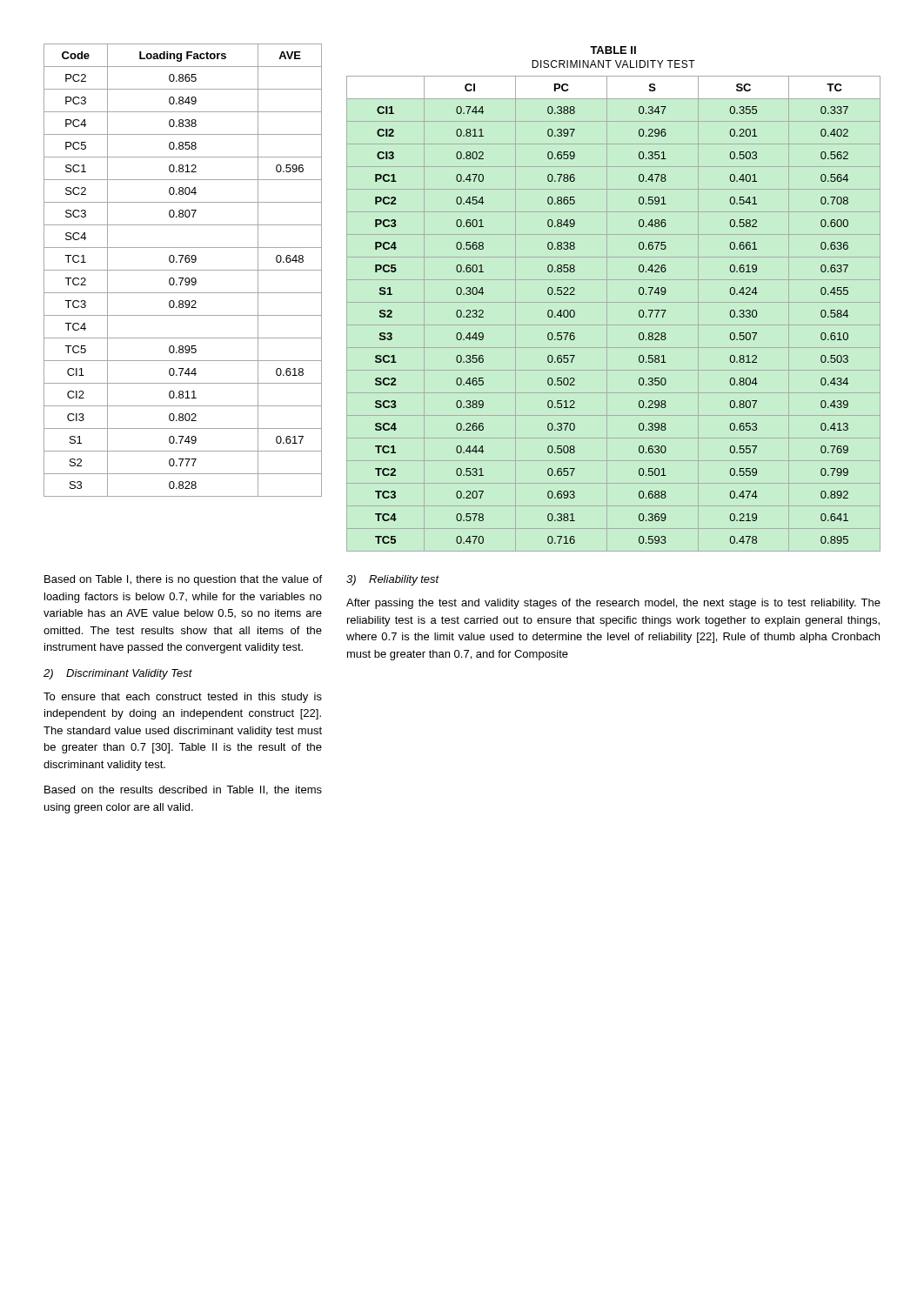The image size is (924, 1305).
Task: Click the passage that begins "After passing the"
Action: [613, 628]
